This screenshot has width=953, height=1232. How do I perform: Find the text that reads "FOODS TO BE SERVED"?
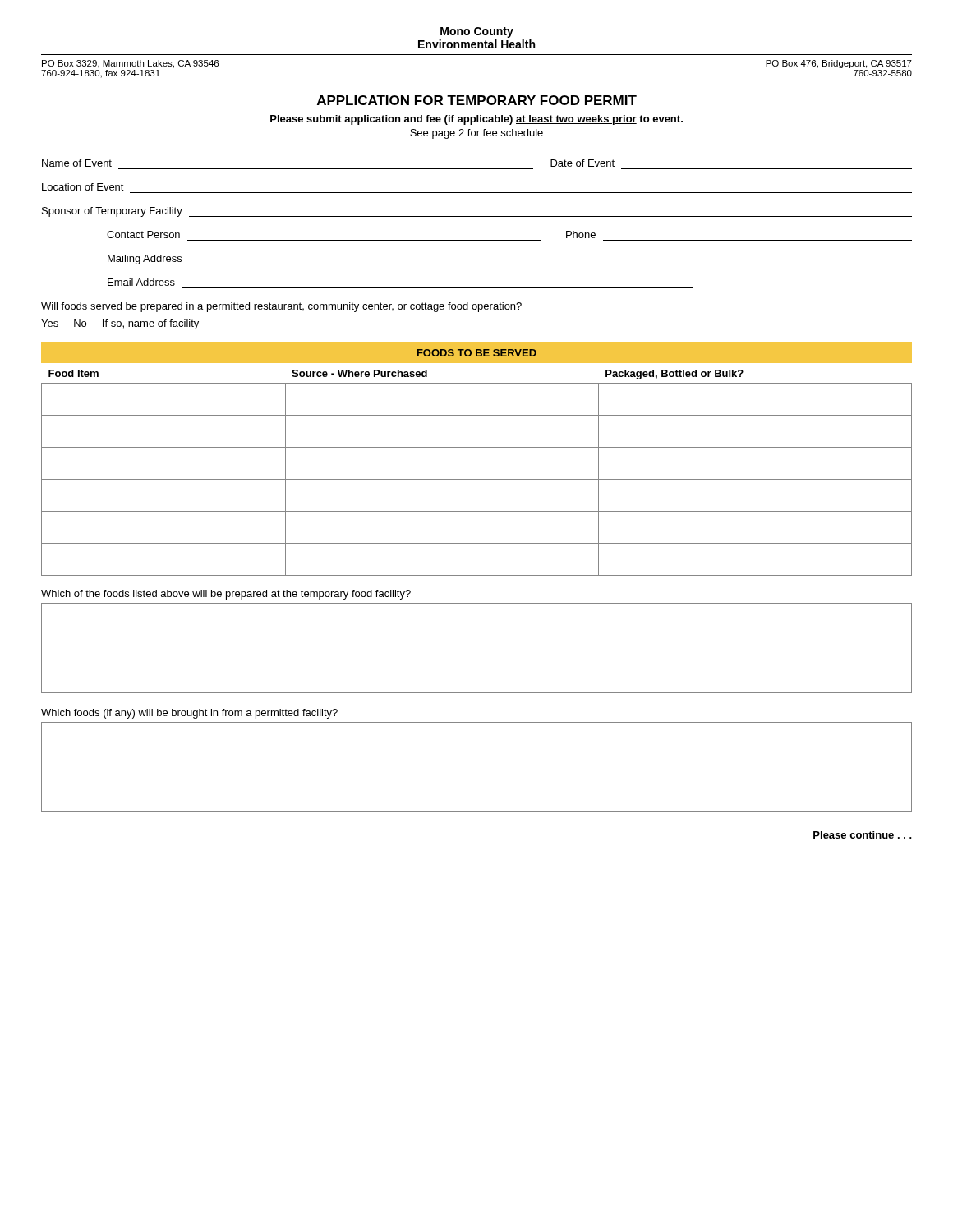click(x=476, y=353)
